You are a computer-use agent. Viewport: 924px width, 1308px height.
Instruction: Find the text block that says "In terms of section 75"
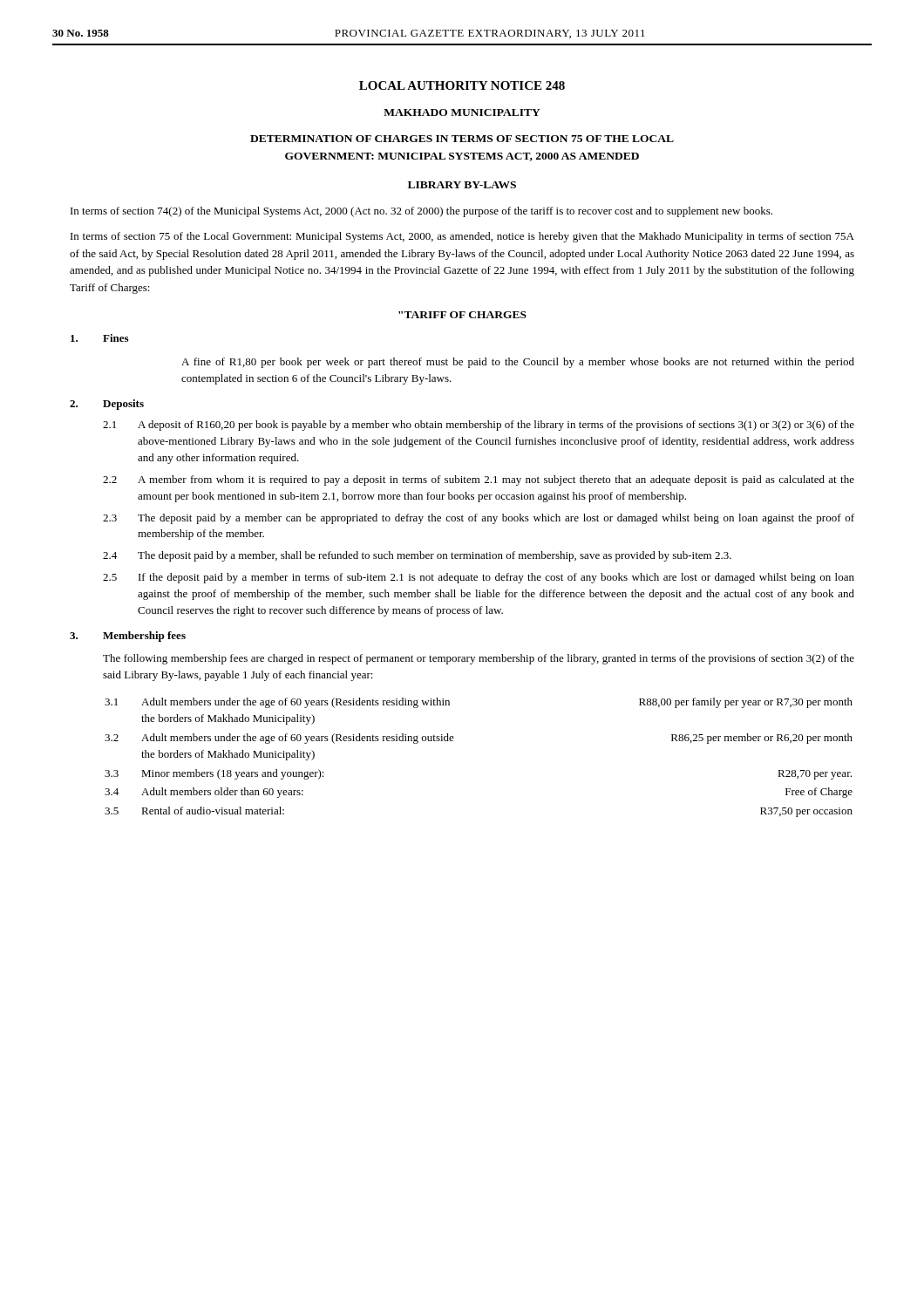(x=462, y=261)
